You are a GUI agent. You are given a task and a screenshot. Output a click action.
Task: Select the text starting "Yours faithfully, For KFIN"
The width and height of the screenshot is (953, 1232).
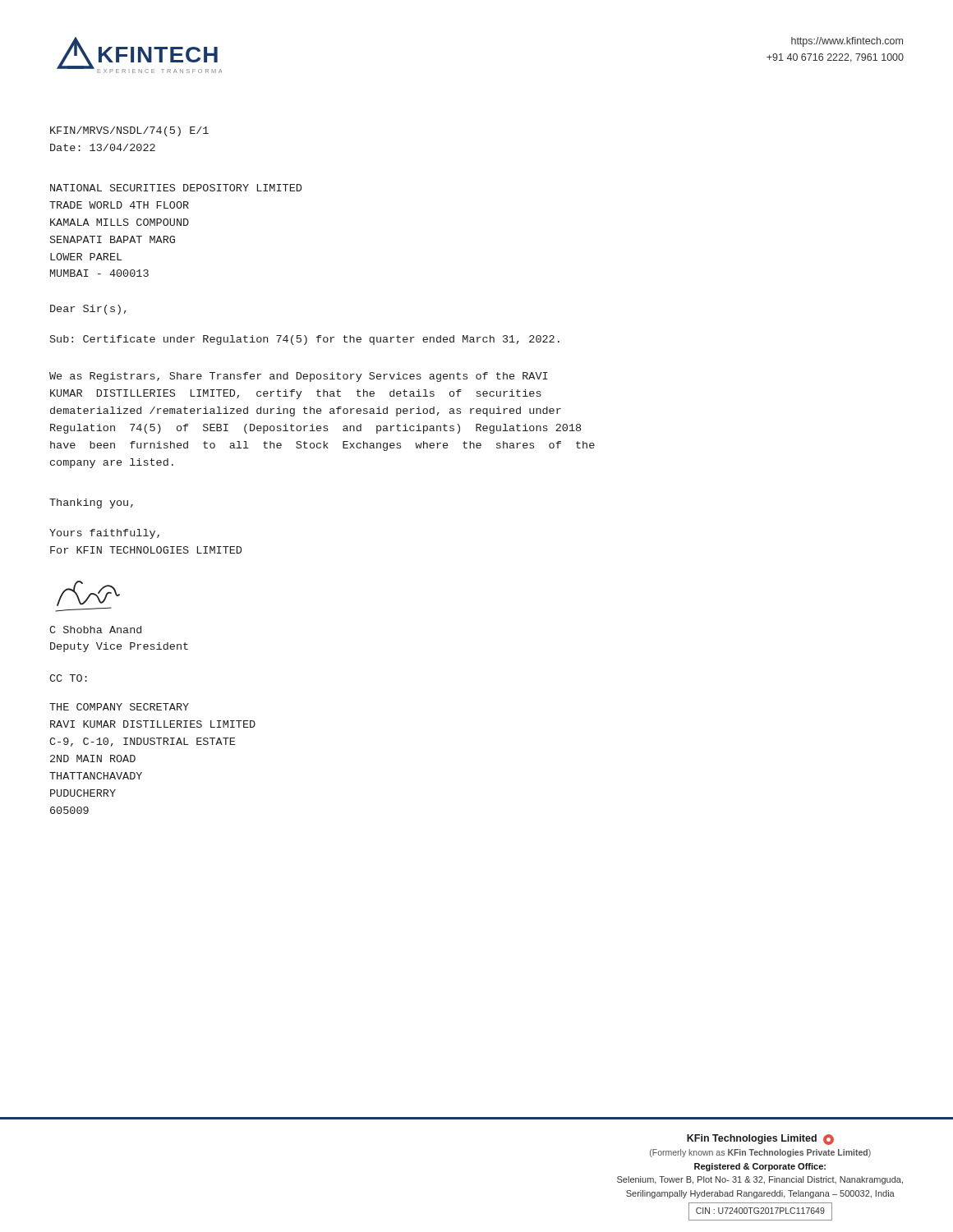(146, 542)
